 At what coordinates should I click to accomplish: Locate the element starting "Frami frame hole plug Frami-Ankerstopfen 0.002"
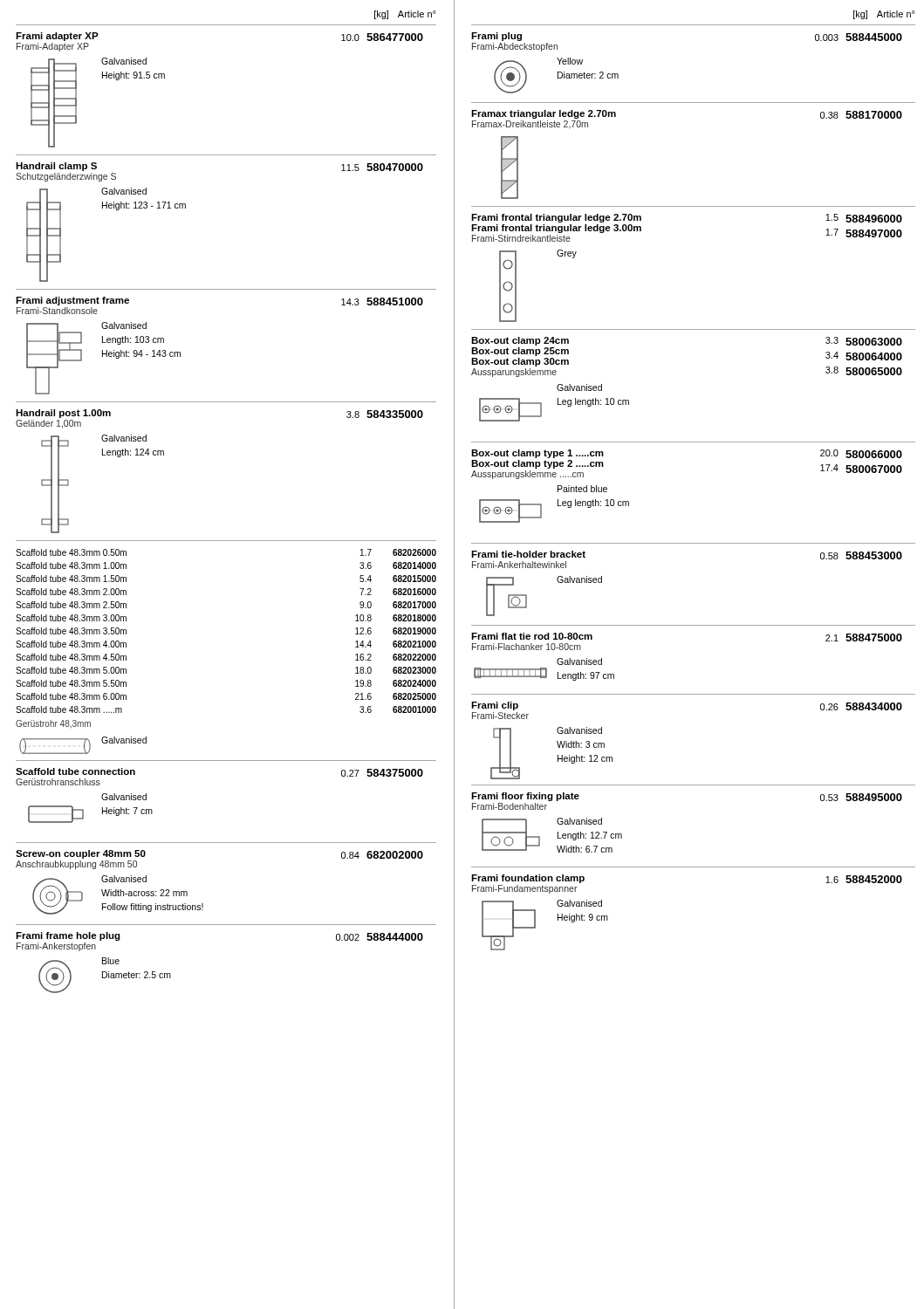point(70,936)
